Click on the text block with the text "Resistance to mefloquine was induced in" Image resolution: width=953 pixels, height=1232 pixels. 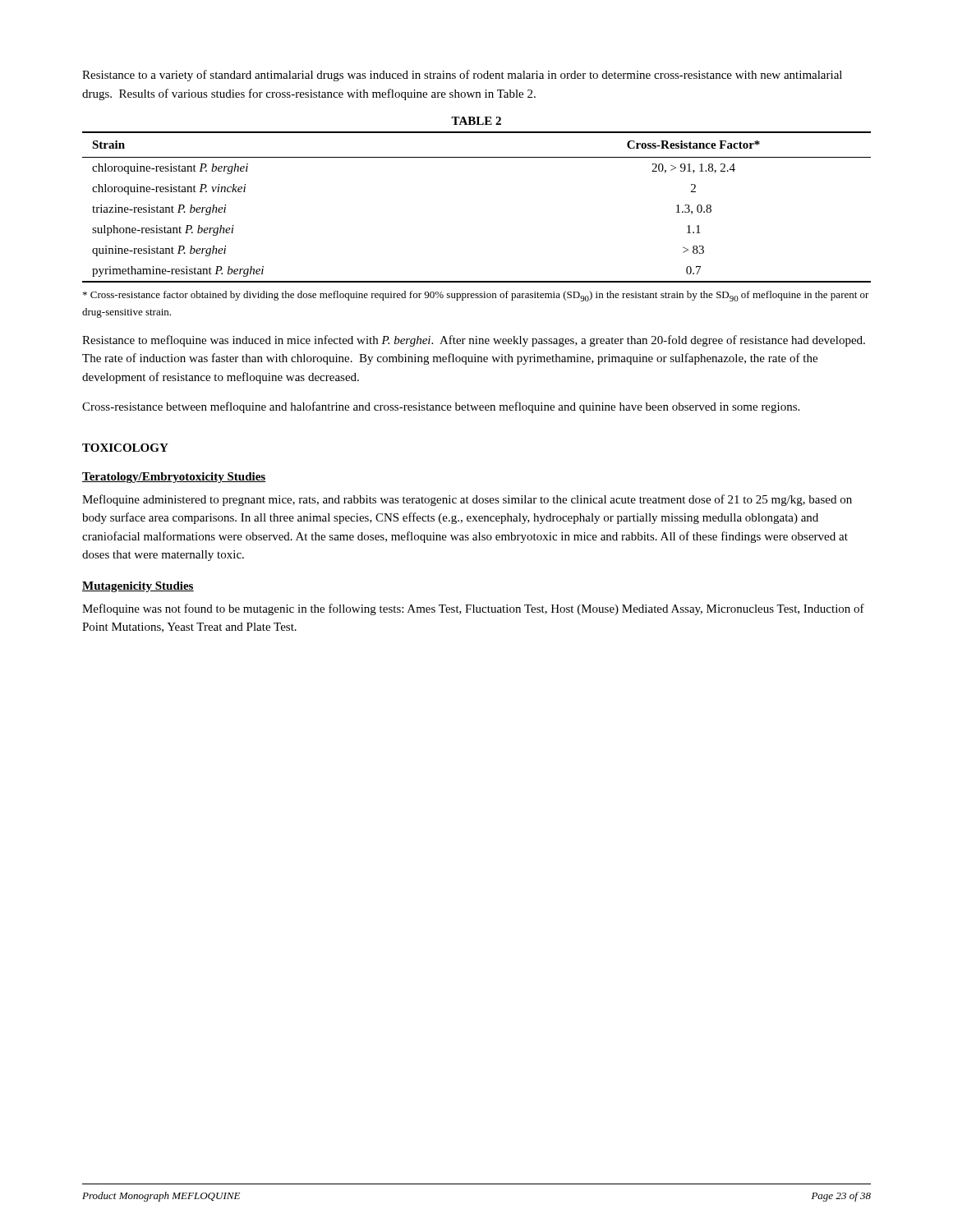click(x=475, y=358)
